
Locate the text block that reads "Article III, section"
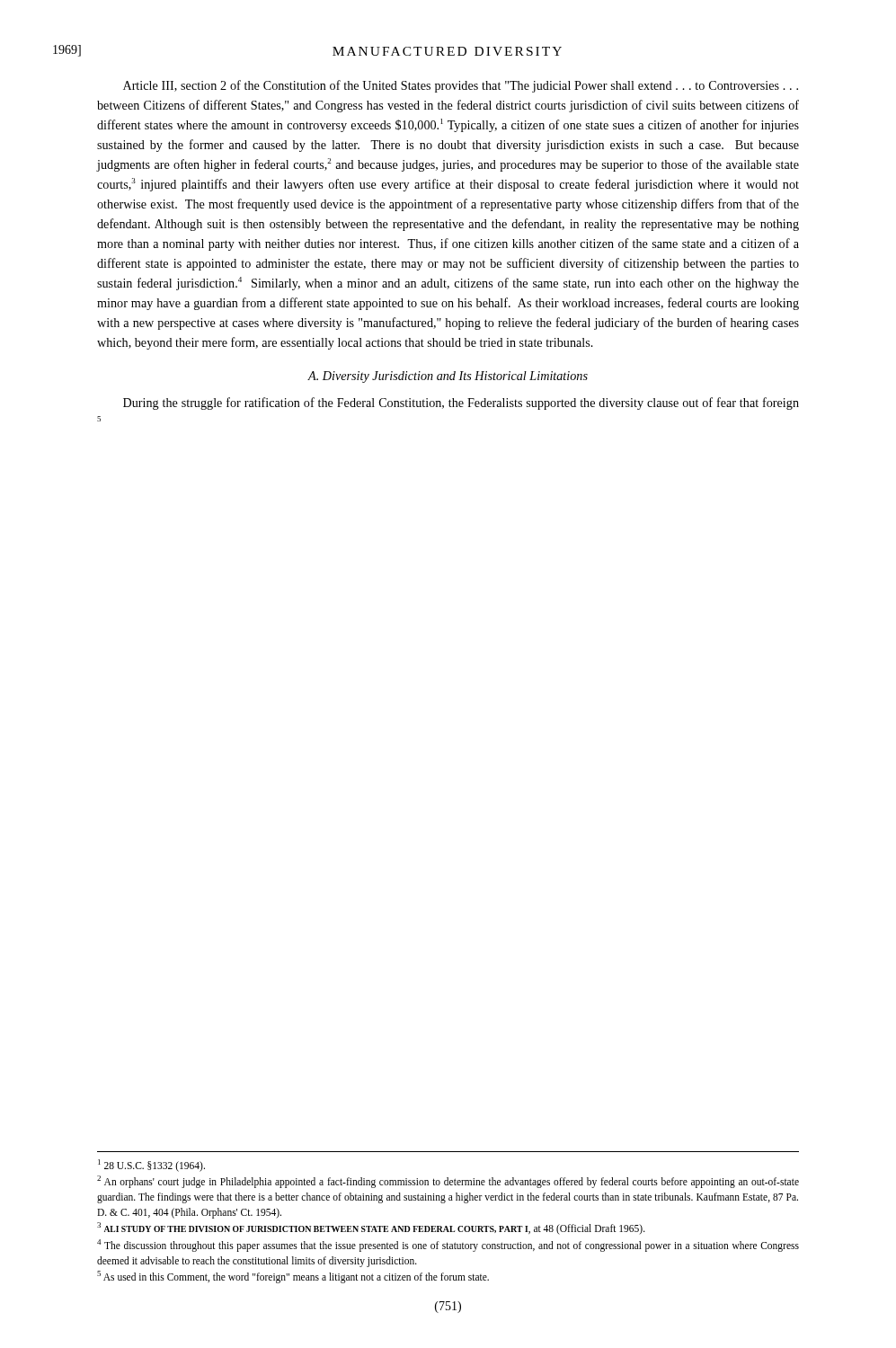pos(448,214)
